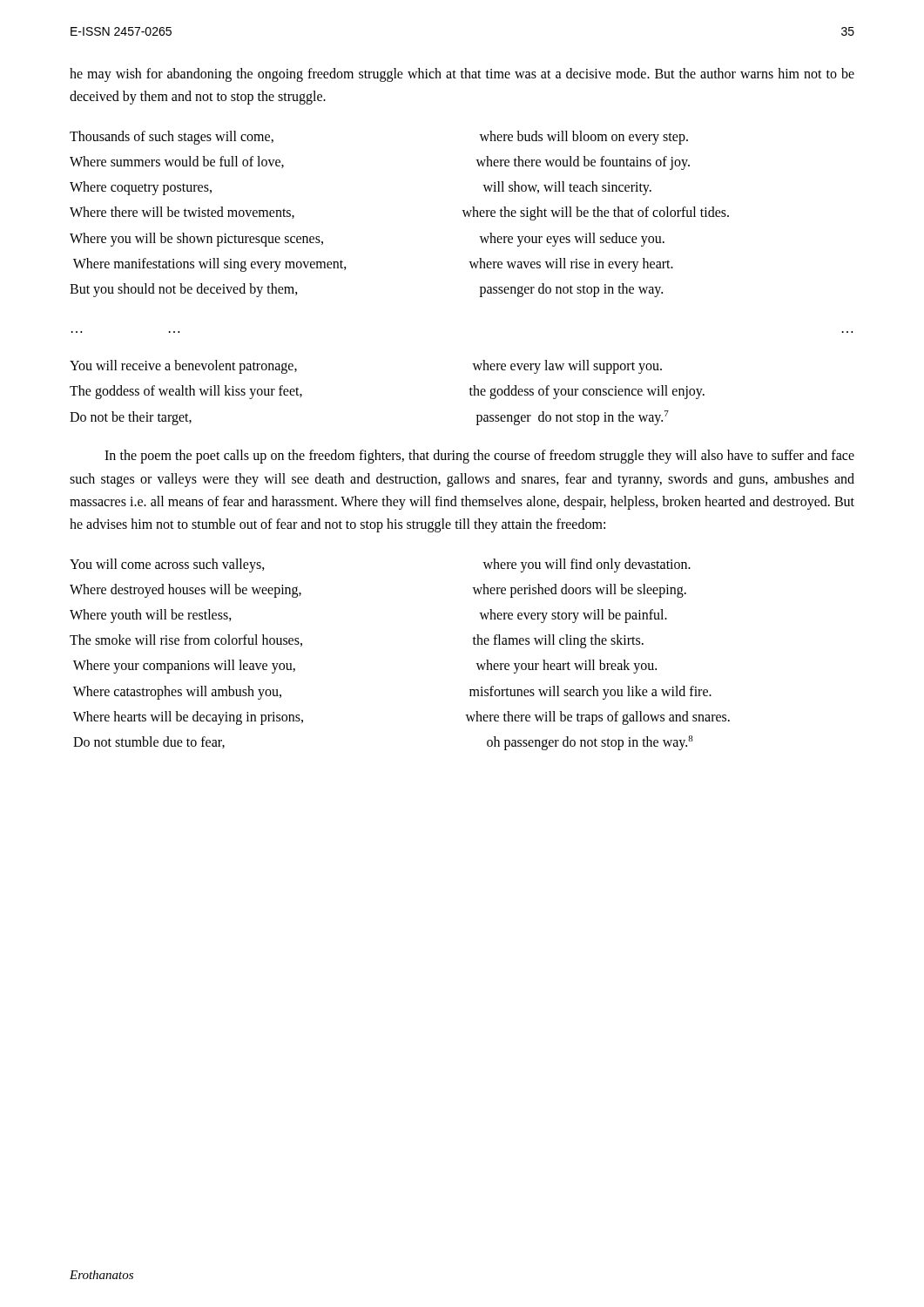Locate the block of text that opens with "In the poem"
The width and height of the screenshot is (924, 1307).
(462, 490)
